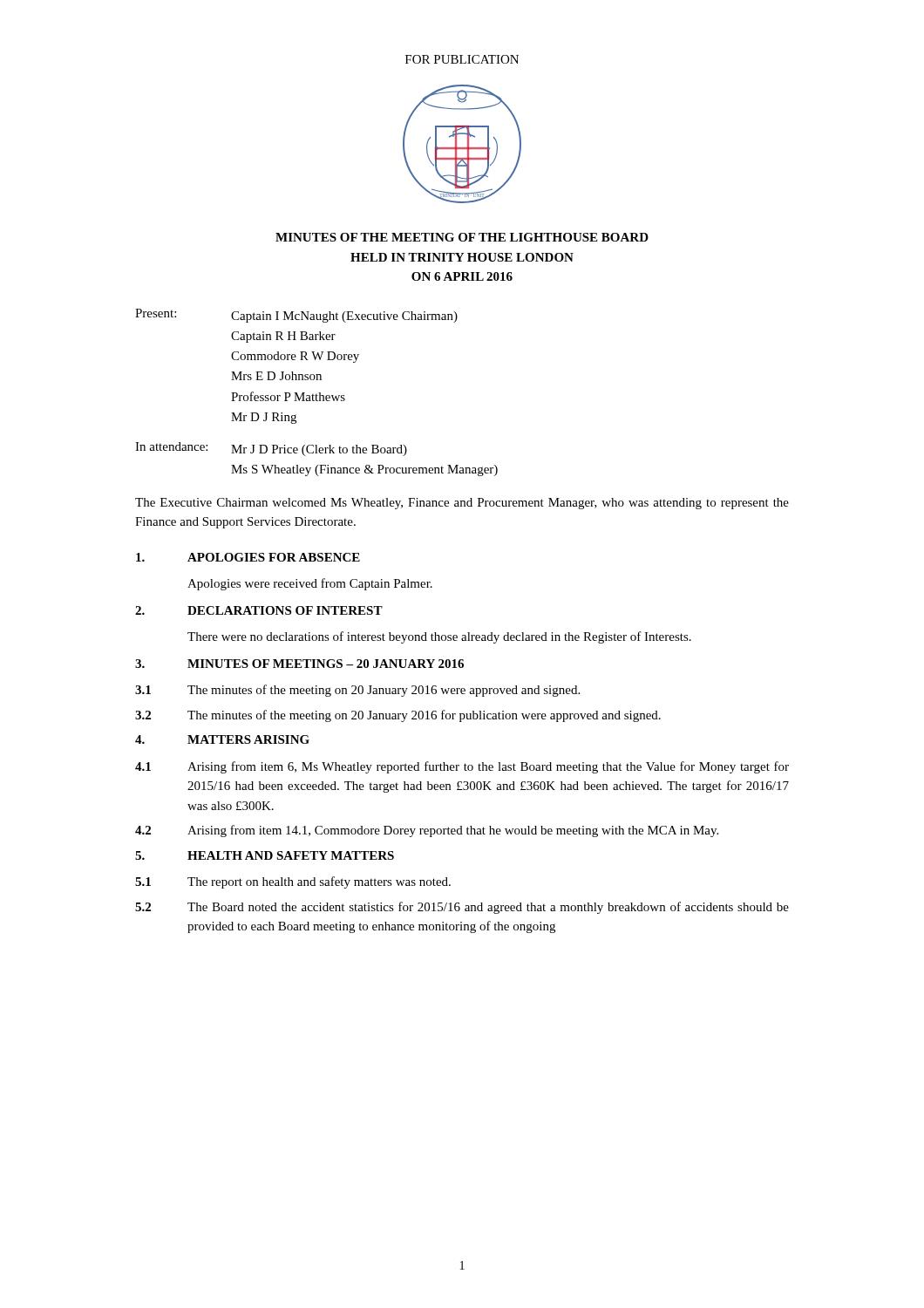Navigate to the text starting "In attendance: Mr J"

point(462,460)
